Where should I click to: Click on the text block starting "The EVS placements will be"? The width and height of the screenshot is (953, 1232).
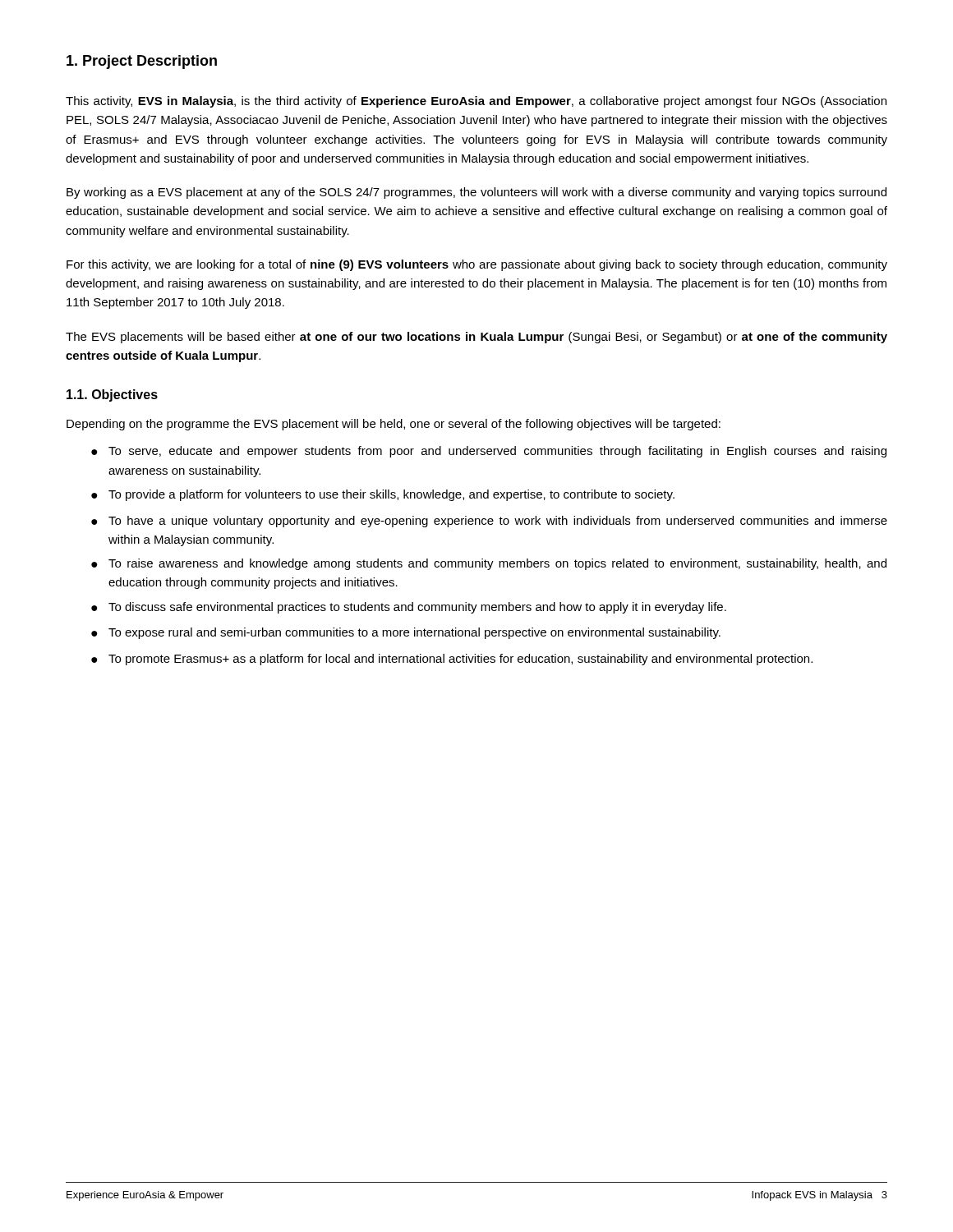click(x=476, y=345)
